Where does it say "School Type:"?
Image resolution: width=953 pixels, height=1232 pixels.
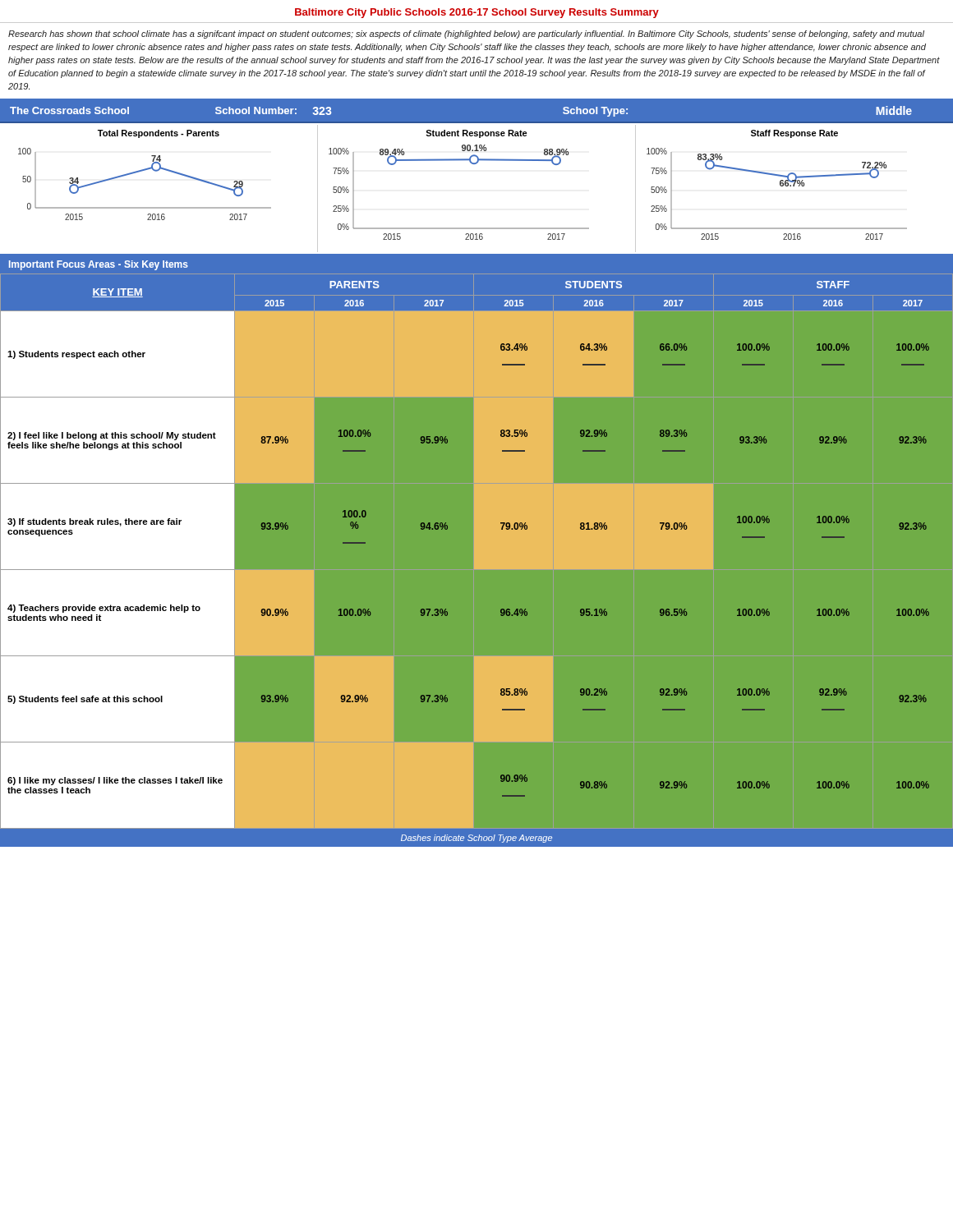coord(596,111)
